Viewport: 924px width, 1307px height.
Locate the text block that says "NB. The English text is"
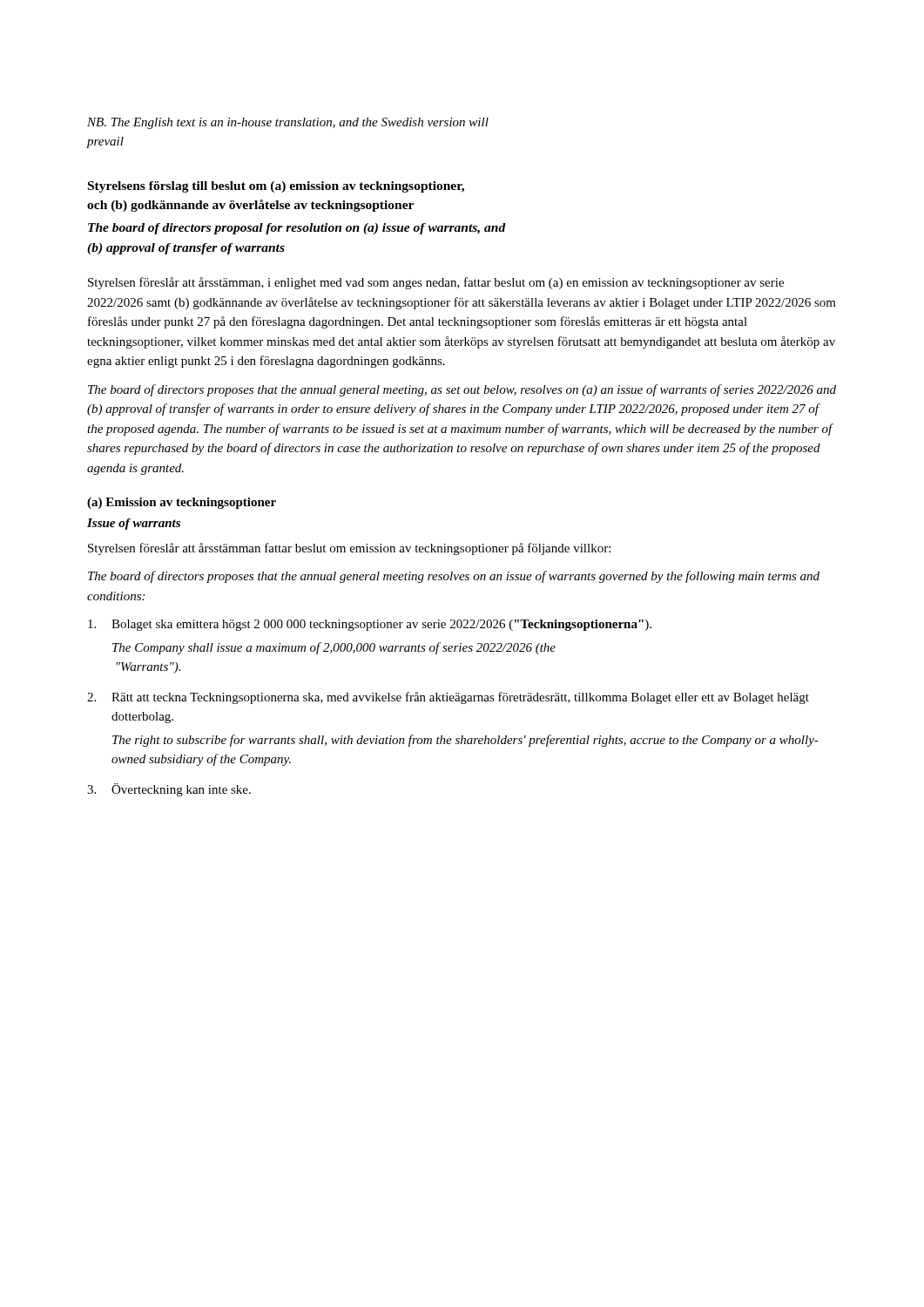[288, 132]
